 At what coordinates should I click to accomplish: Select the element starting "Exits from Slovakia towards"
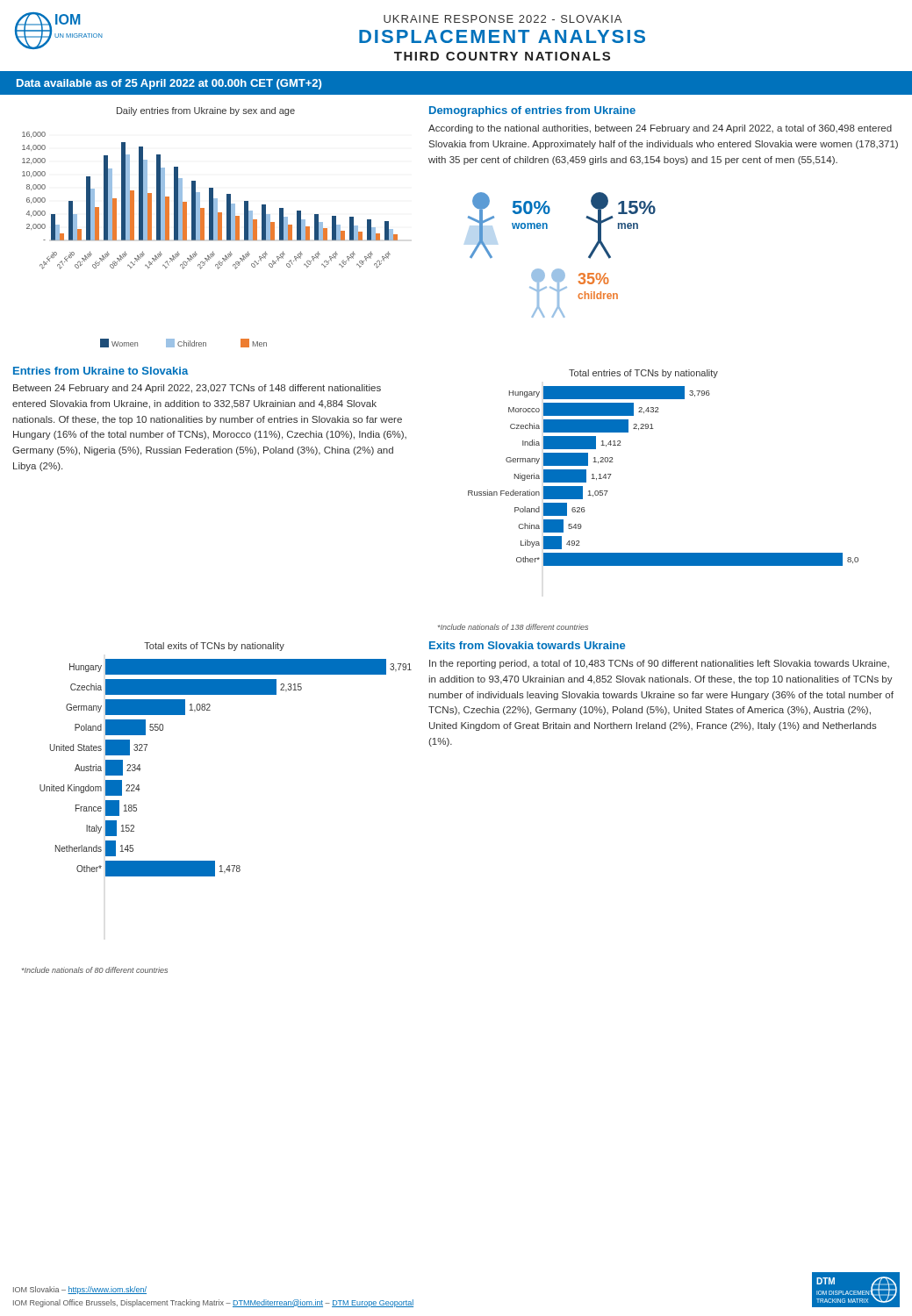point(527,645)
